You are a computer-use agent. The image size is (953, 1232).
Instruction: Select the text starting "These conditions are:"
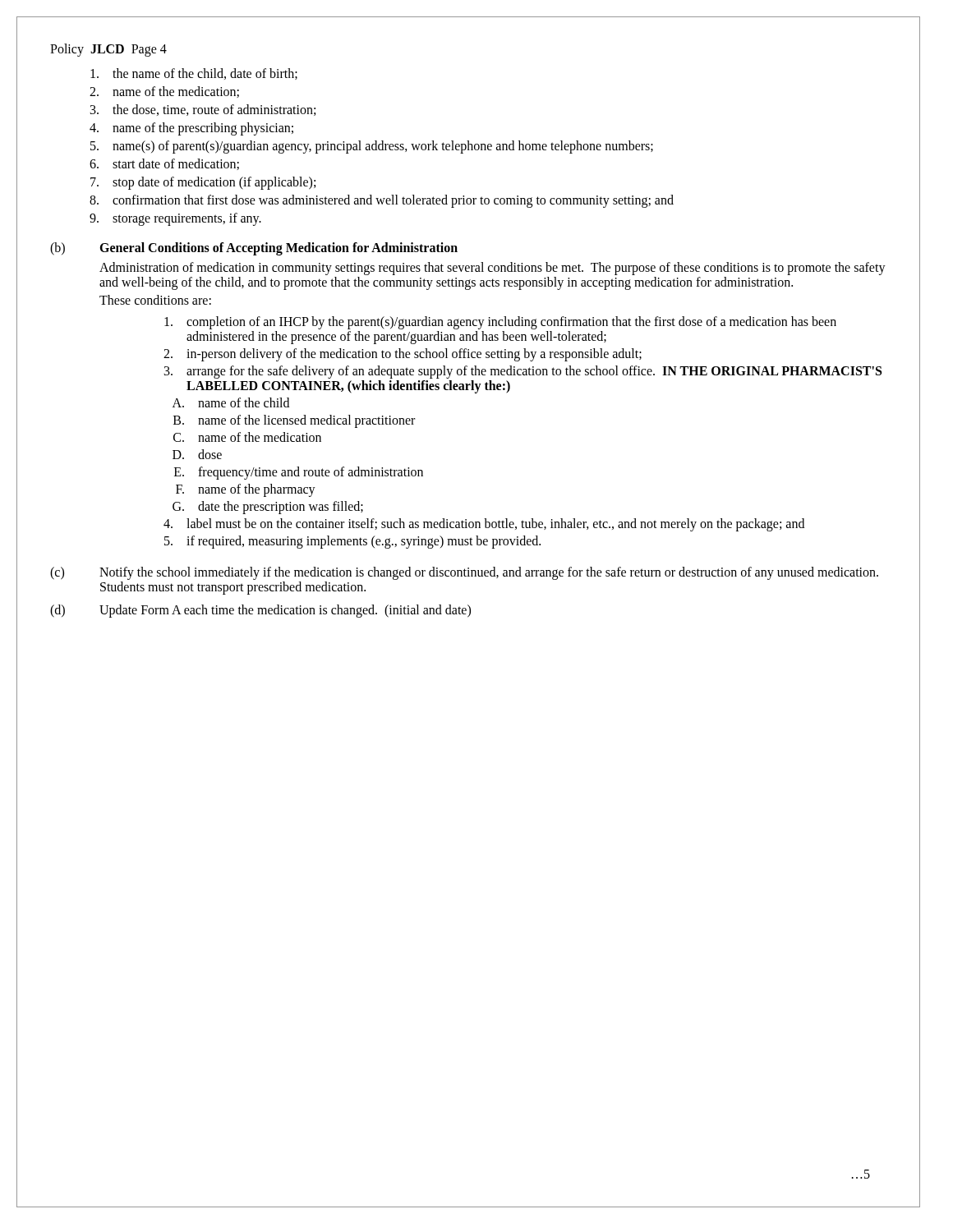pyautogui.click(x=156, y=300)
